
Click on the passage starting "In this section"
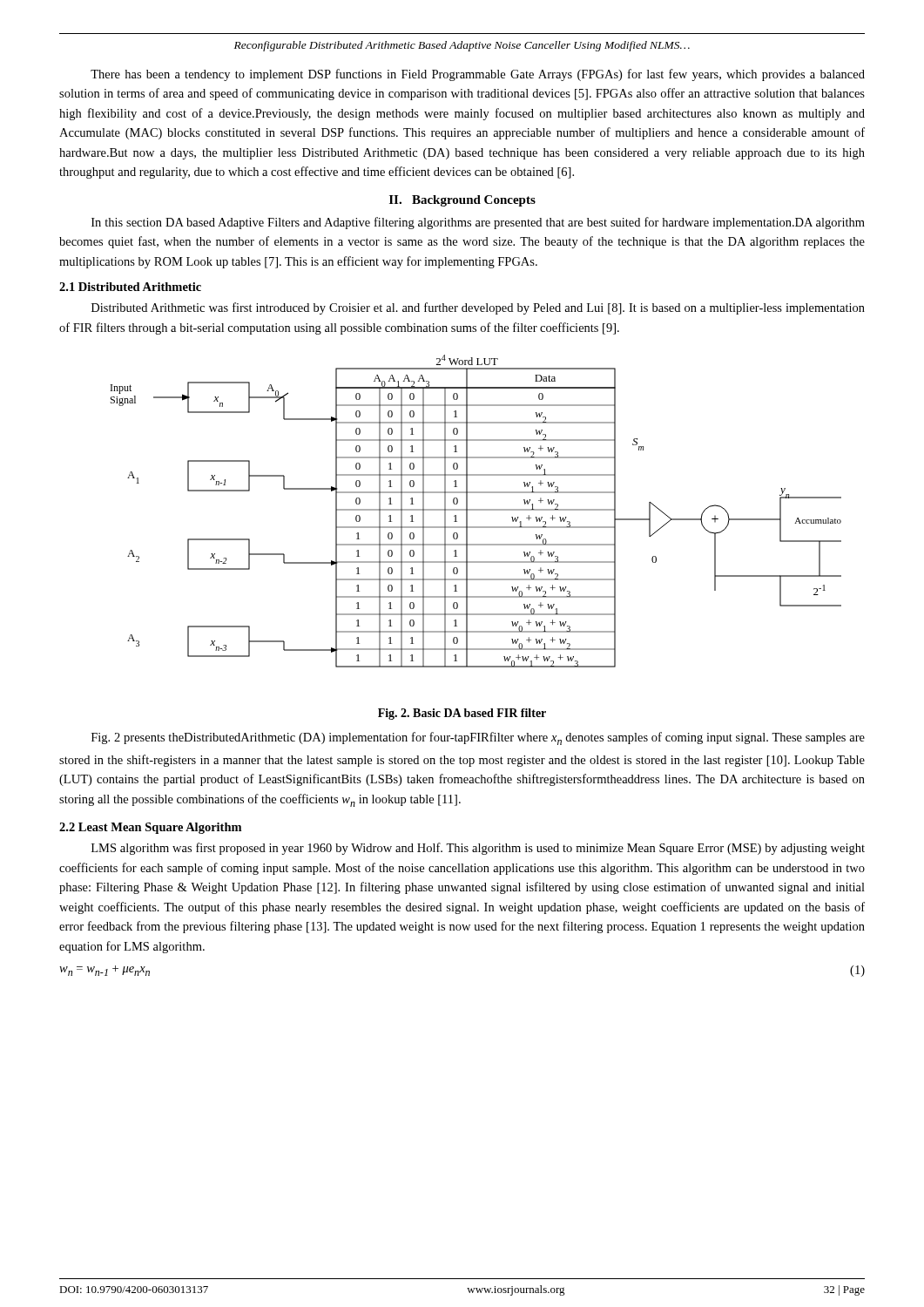[x=462, y=242]
